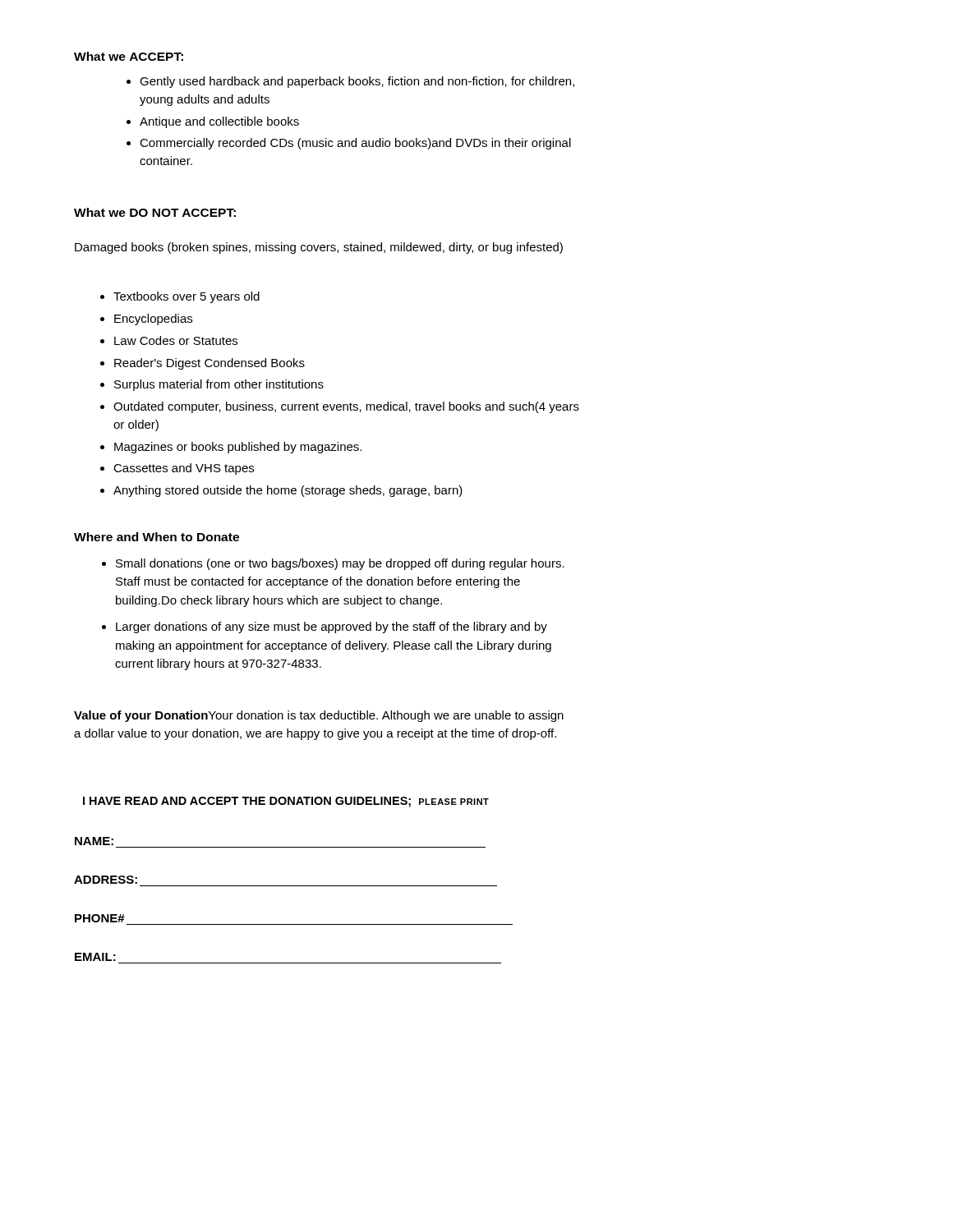Select the text starting "Antique and collectible books"
This screenshot has height=1232, width=953.
[219, 121]
